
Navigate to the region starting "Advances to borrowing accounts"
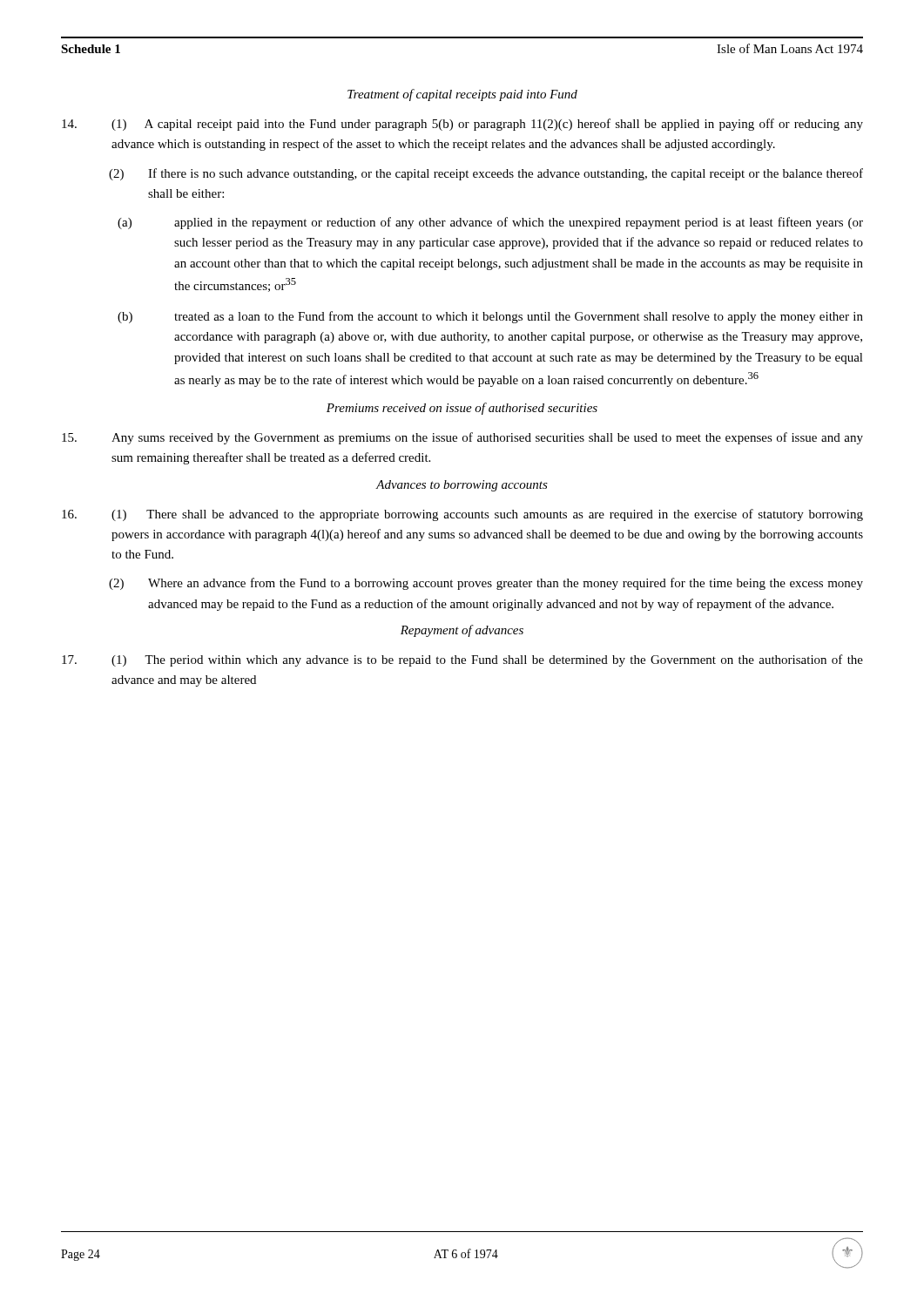tap(462, 484)
